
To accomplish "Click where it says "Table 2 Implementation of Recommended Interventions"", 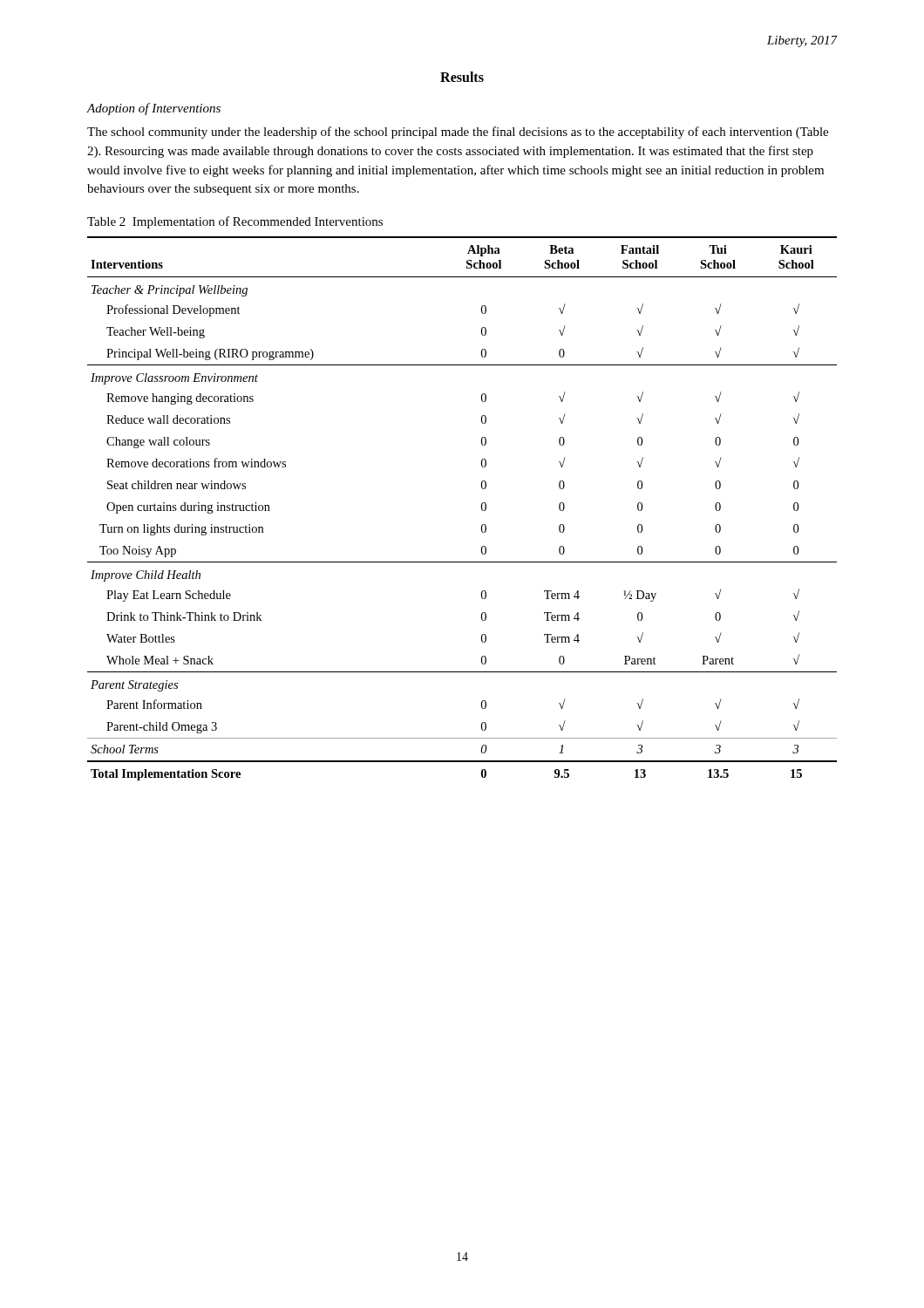I will pos(235,222).
